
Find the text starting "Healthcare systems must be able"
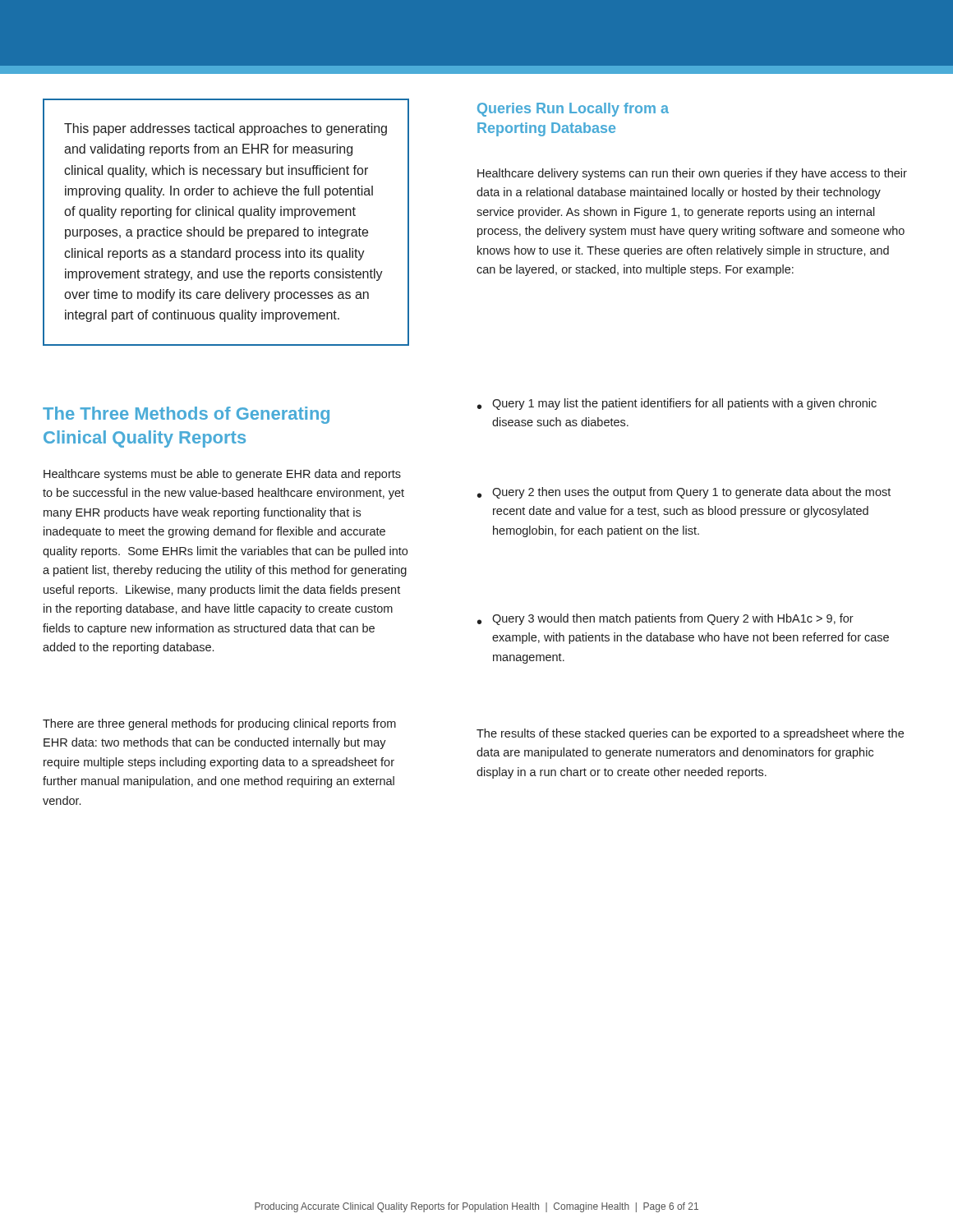coord(226,561)
